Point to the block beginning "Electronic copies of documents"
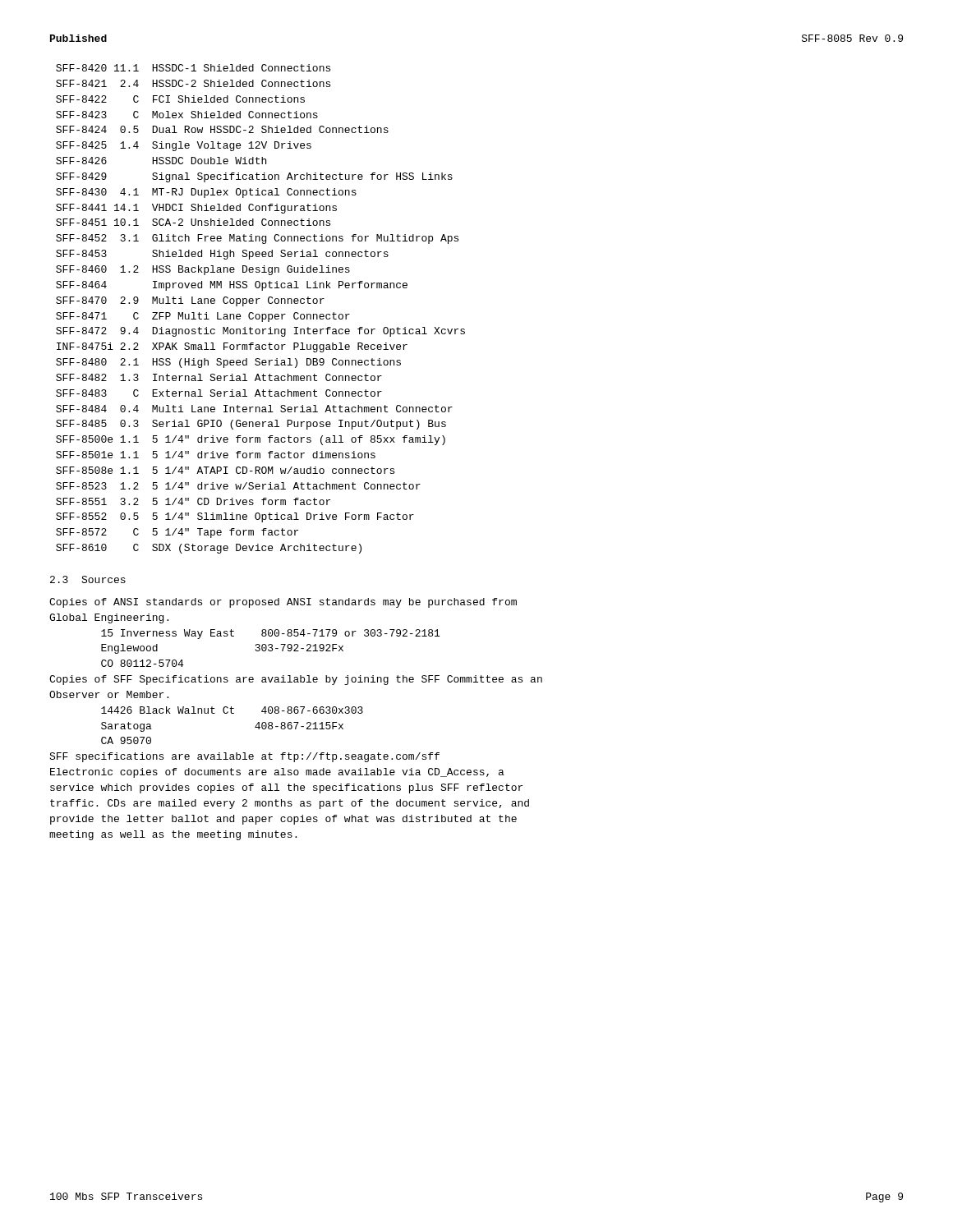Screen dimensions: 1232x953 coord(476,804)
